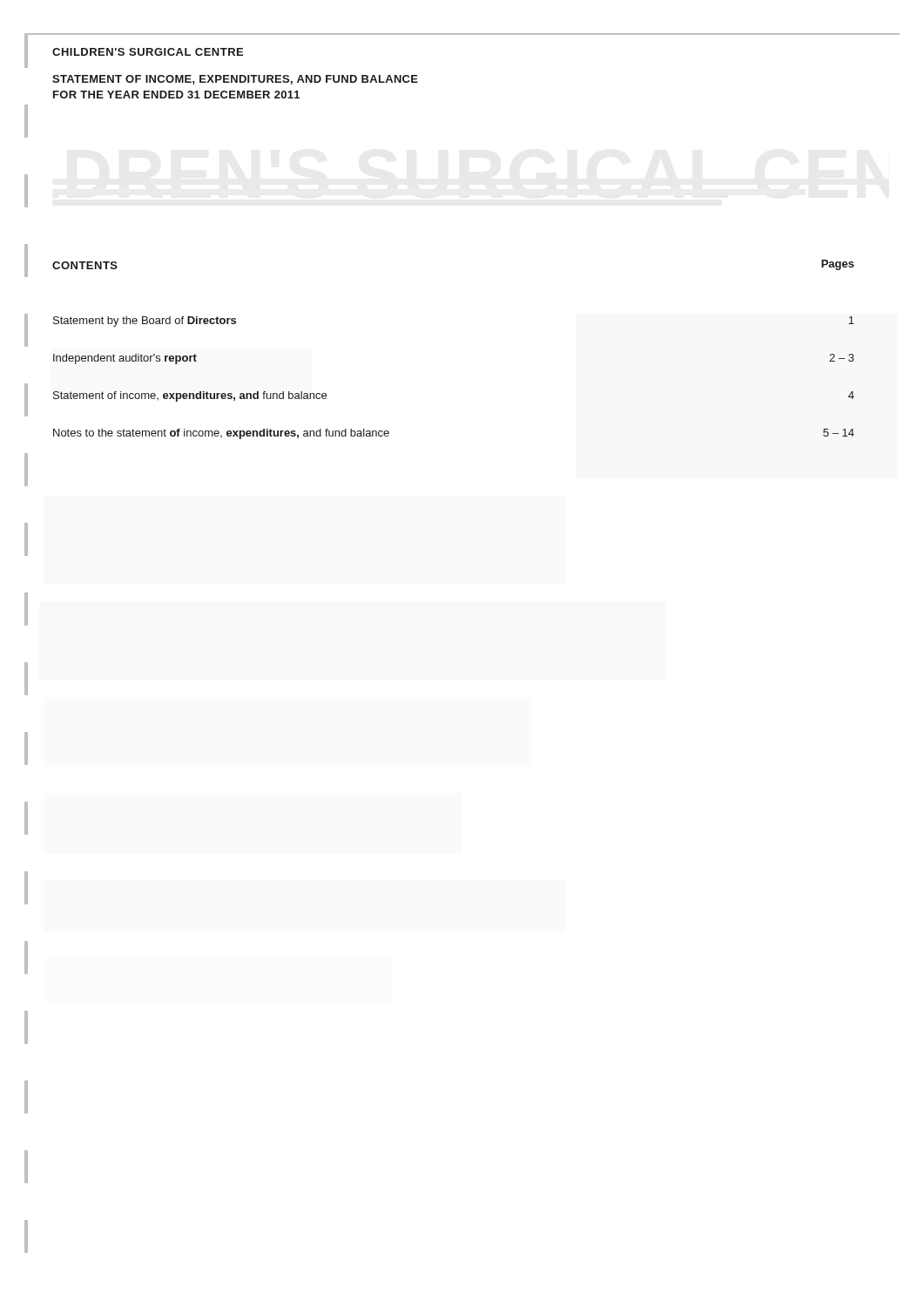Viewport: 924px width, 1307px height.
Task: Navigate to the element starting "Statement of income, expenditures, and fund balance"
Action: (x=190, y=396)
